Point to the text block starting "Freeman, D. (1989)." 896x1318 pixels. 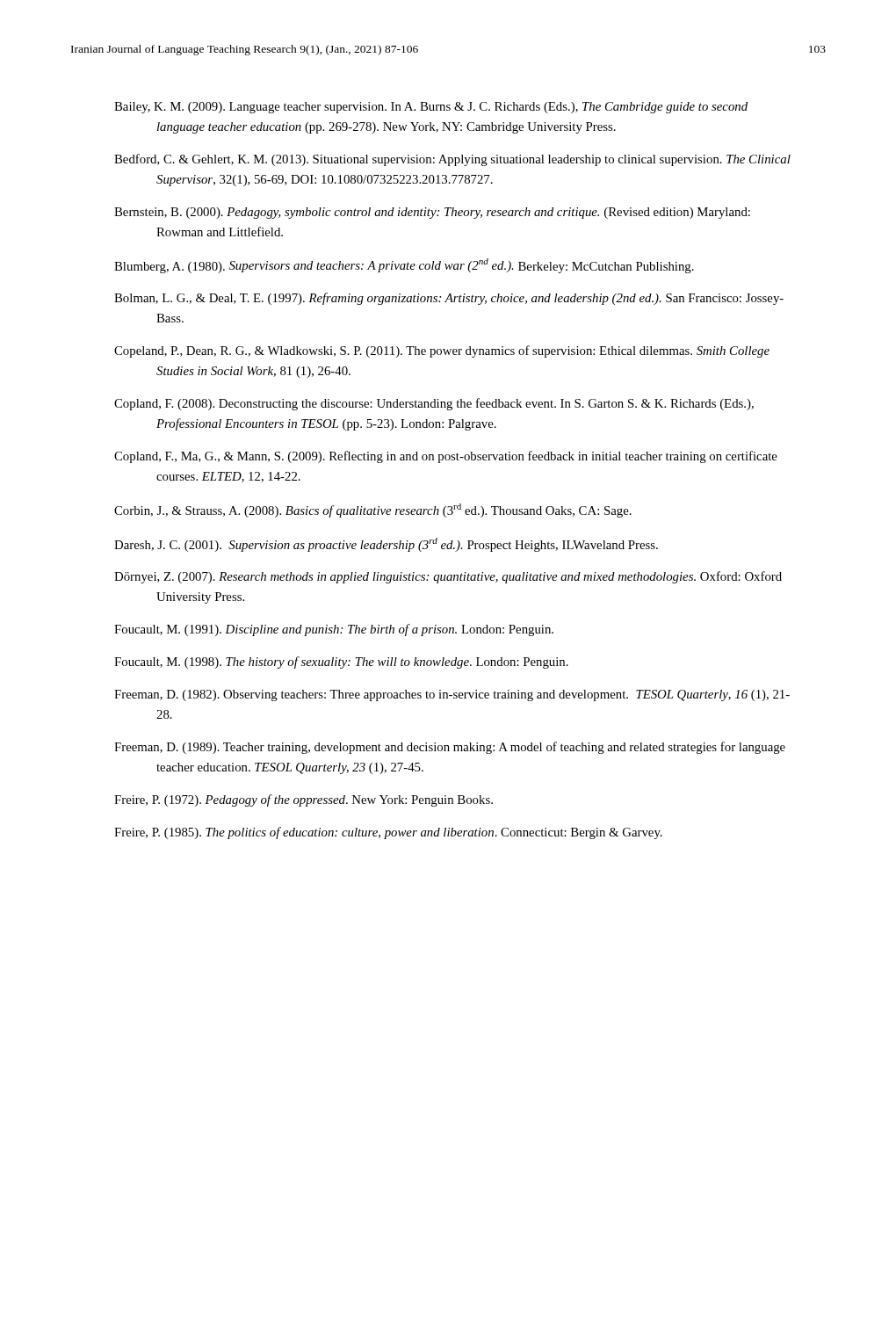450,757
